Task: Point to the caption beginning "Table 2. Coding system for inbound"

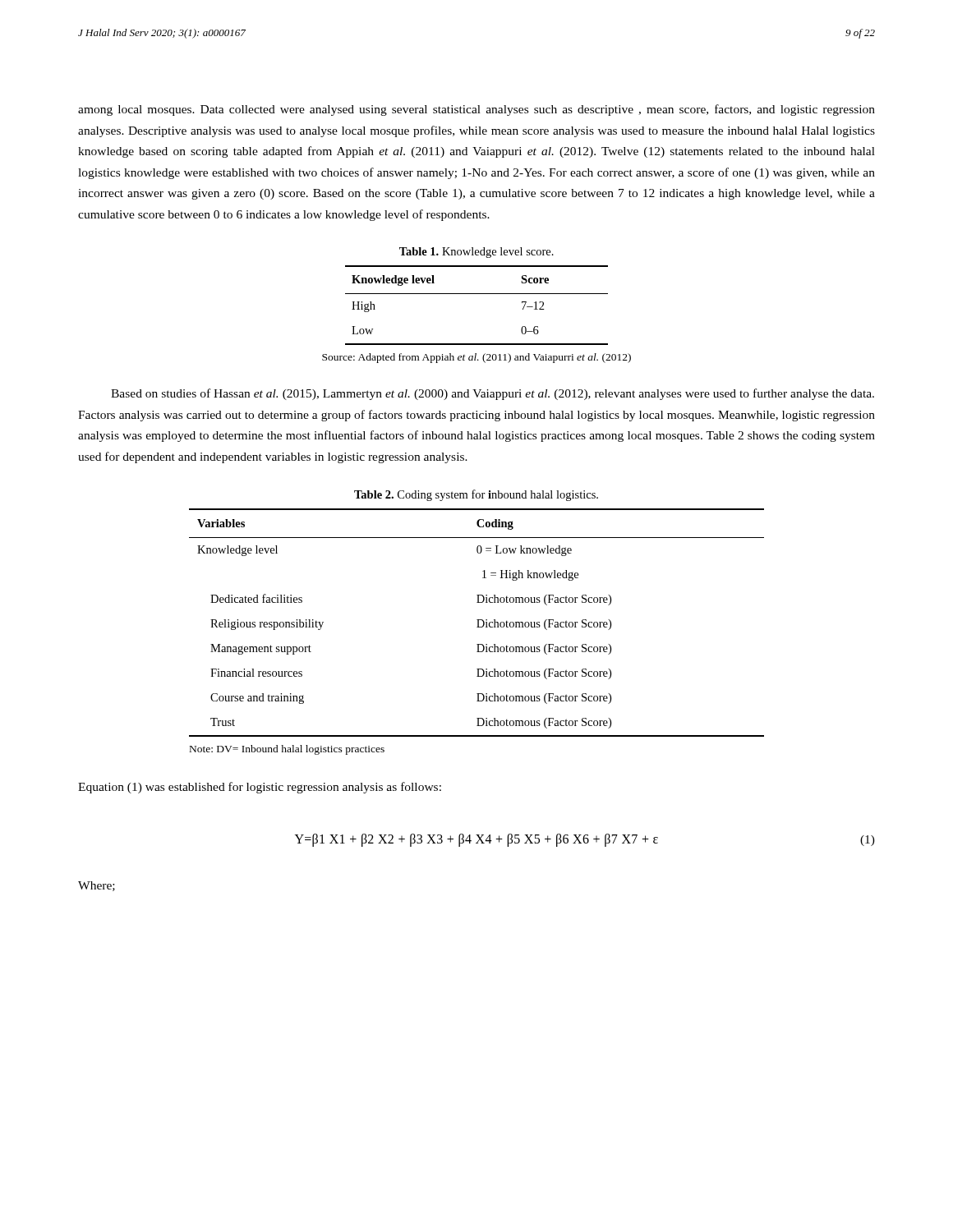Action: point(476,494)
